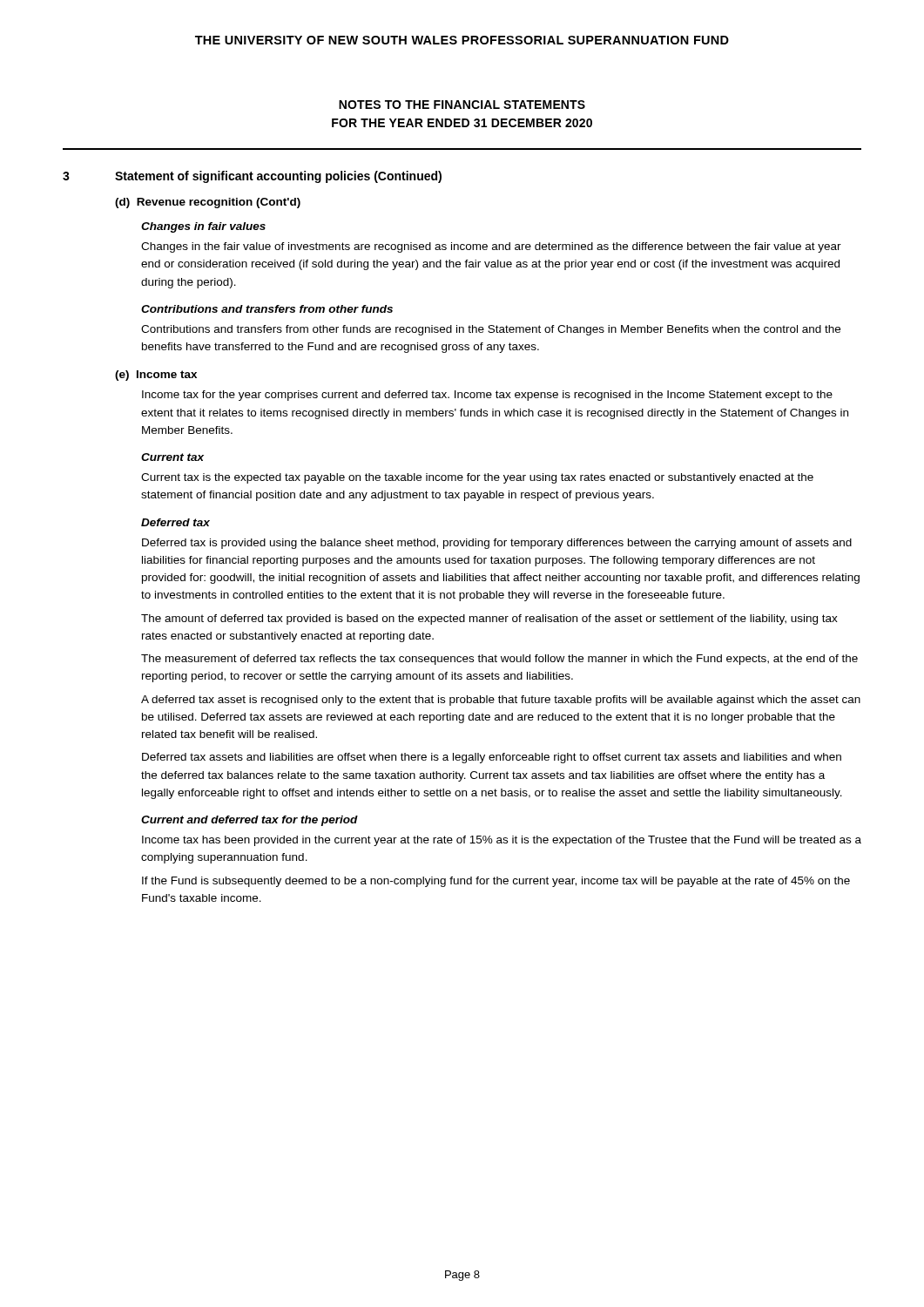Select the text starting "(d) Revenue recognition (Cont'd)"
The width and height of the screenshot is (924, 1307).
(208, 202)
